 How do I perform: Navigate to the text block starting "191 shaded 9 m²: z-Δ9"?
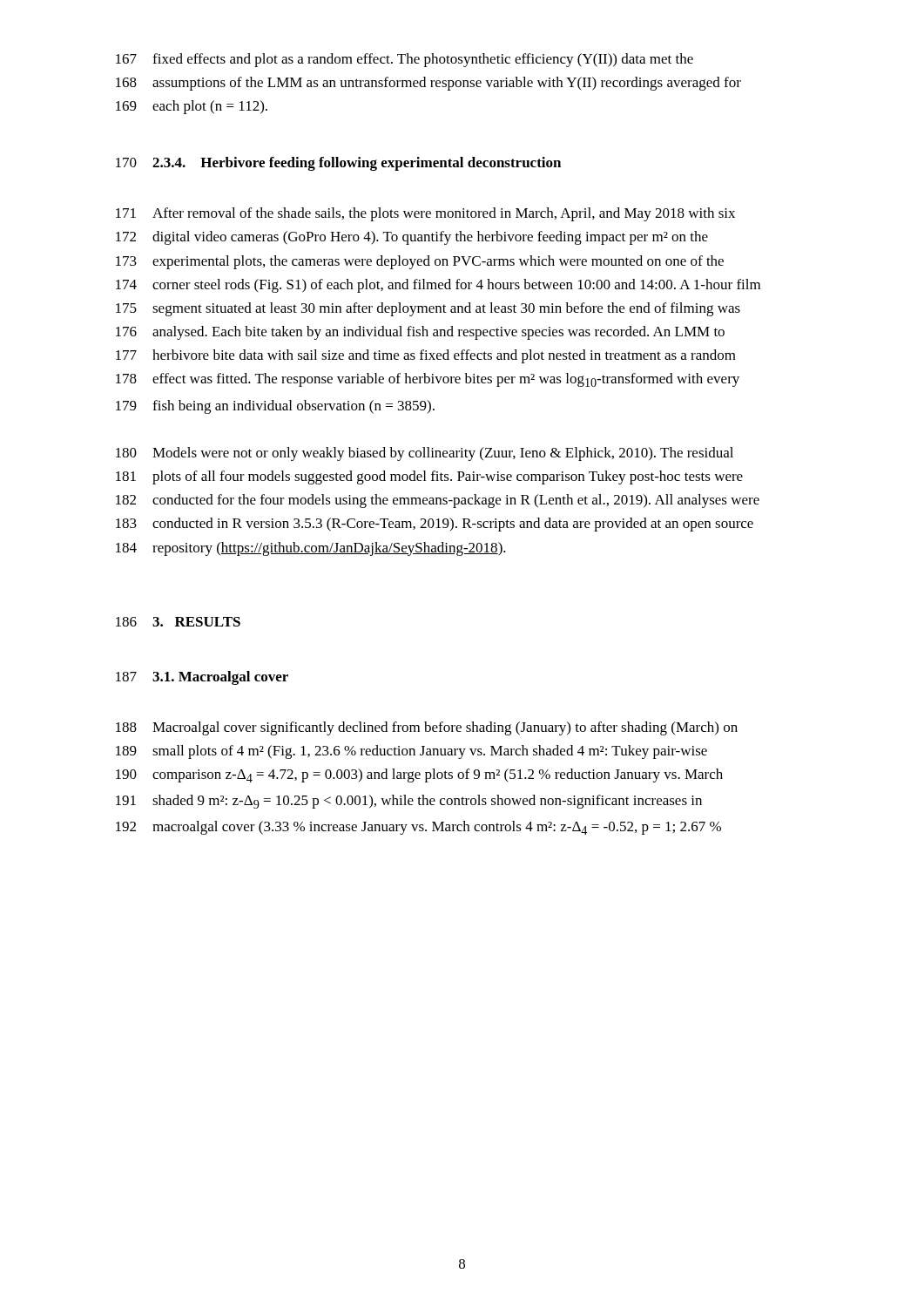tap(462, 802)
